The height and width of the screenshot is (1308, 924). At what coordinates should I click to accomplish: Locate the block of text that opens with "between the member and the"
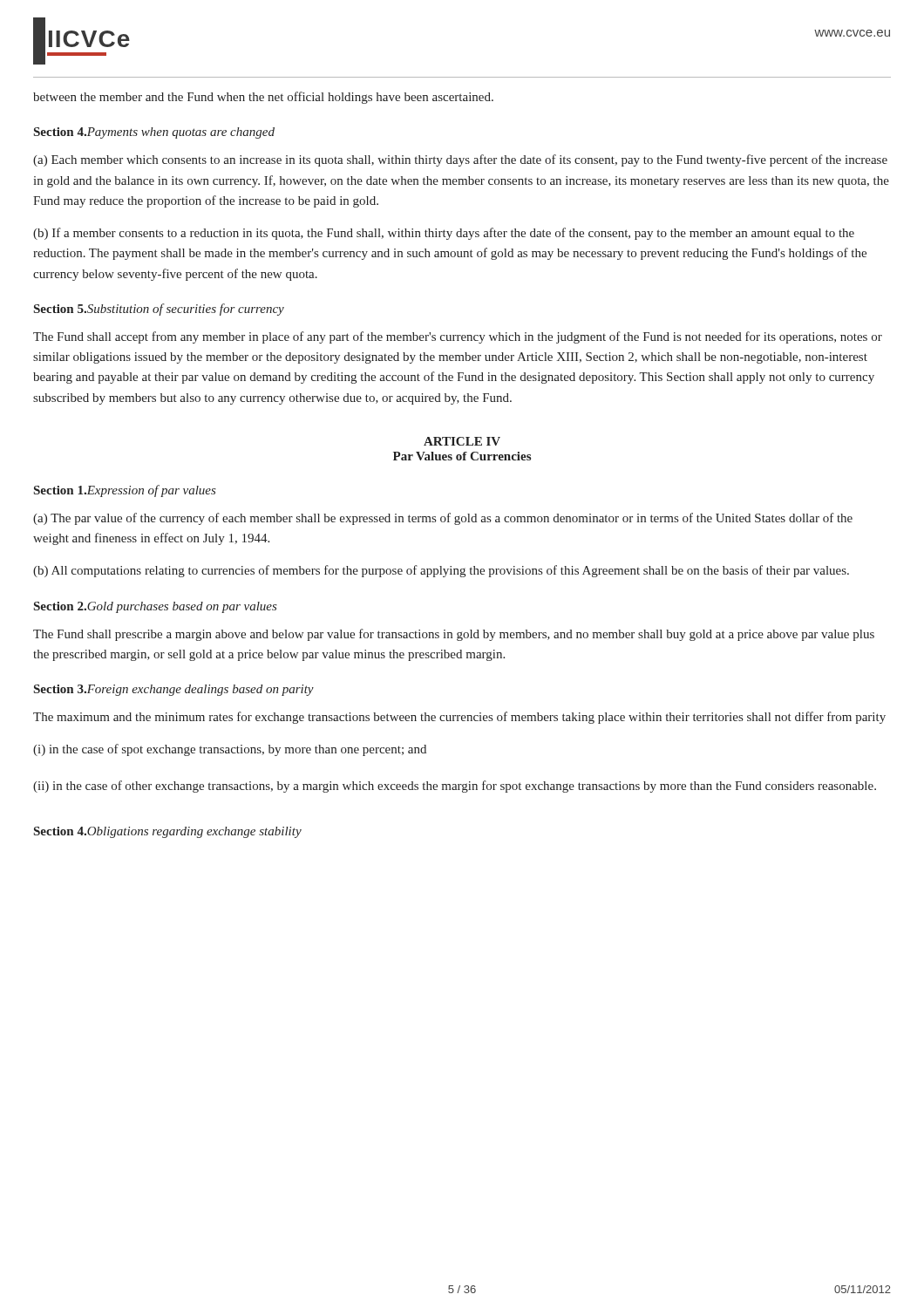264,97
